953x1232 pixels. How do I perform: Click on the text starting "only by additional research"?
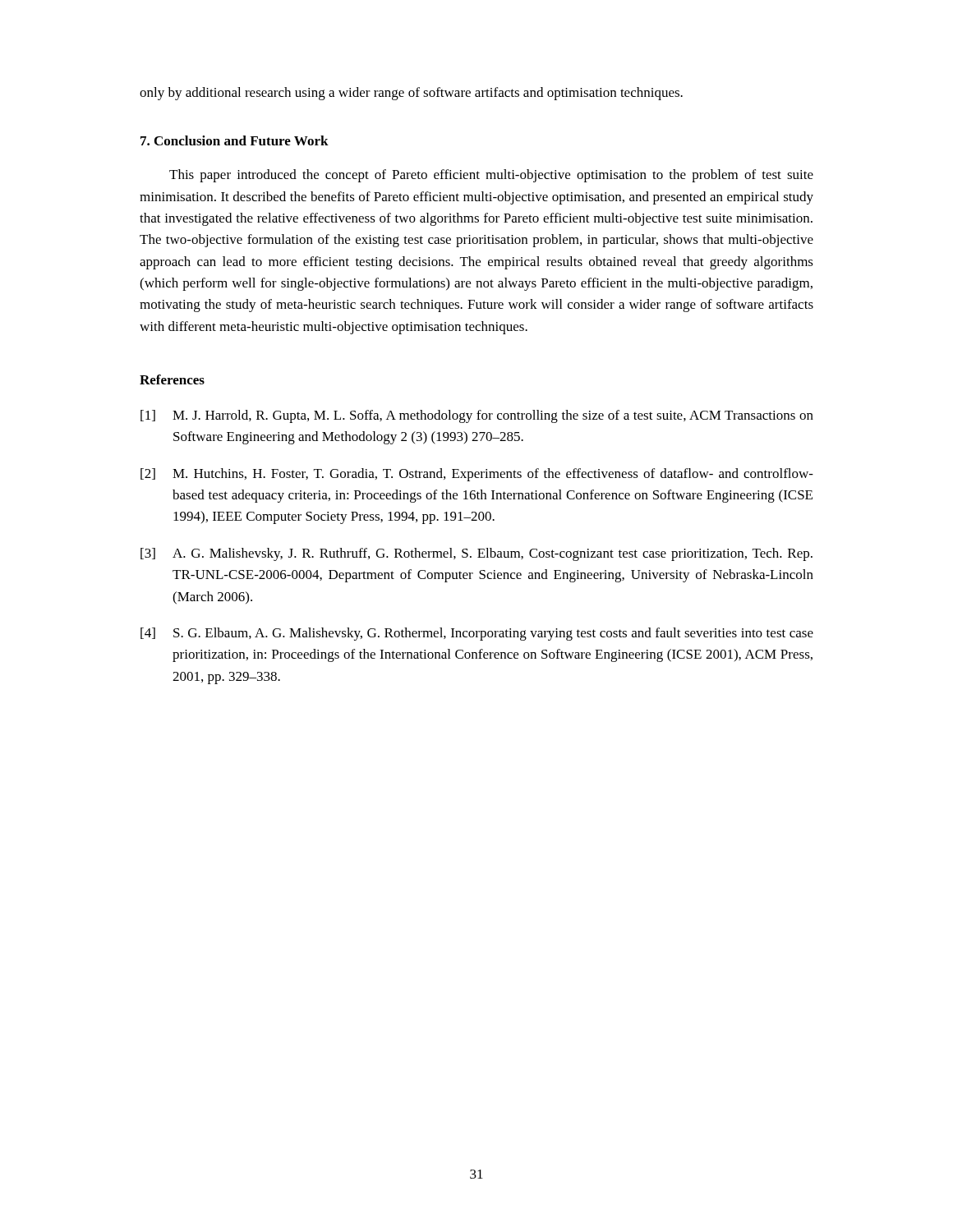[x=412, y=92]
